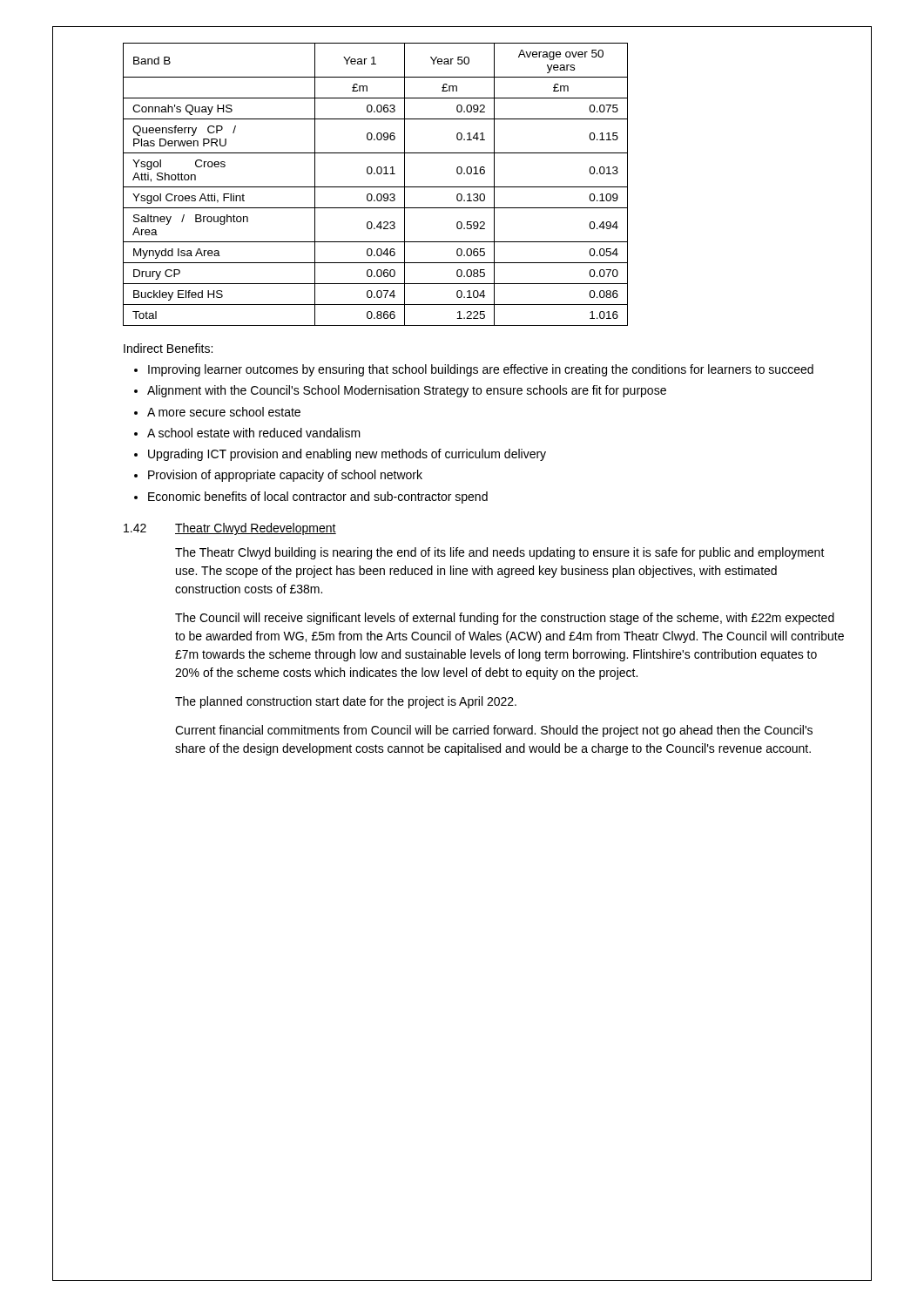Find the list item containing "Upgrading ICT provision and enabling new methods"
The image size is (924, 1307).
(347, 454)
